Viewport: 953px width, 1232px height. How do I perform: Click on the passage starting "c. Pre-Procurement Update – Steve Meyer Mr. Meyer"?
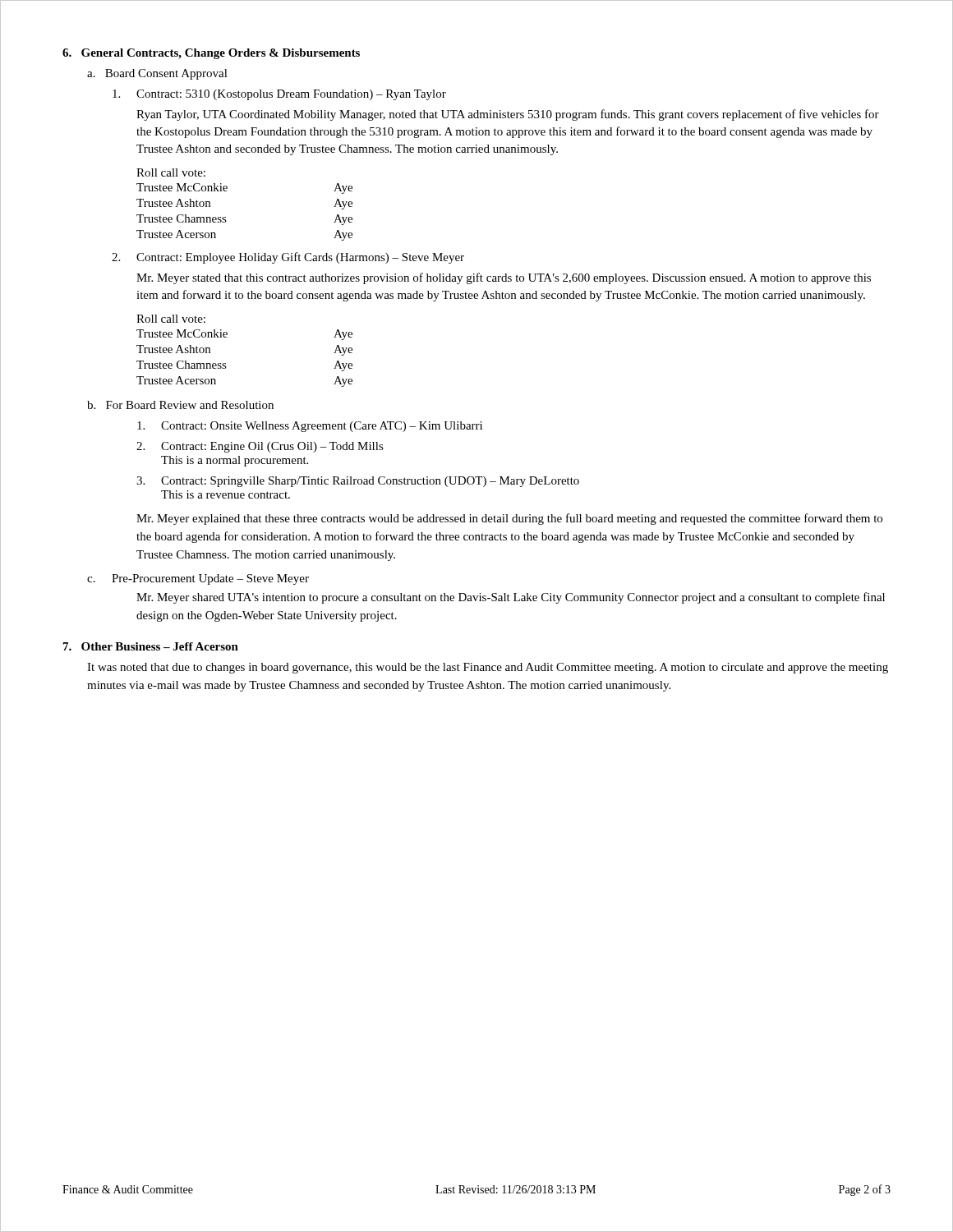[x=489, y=598]
